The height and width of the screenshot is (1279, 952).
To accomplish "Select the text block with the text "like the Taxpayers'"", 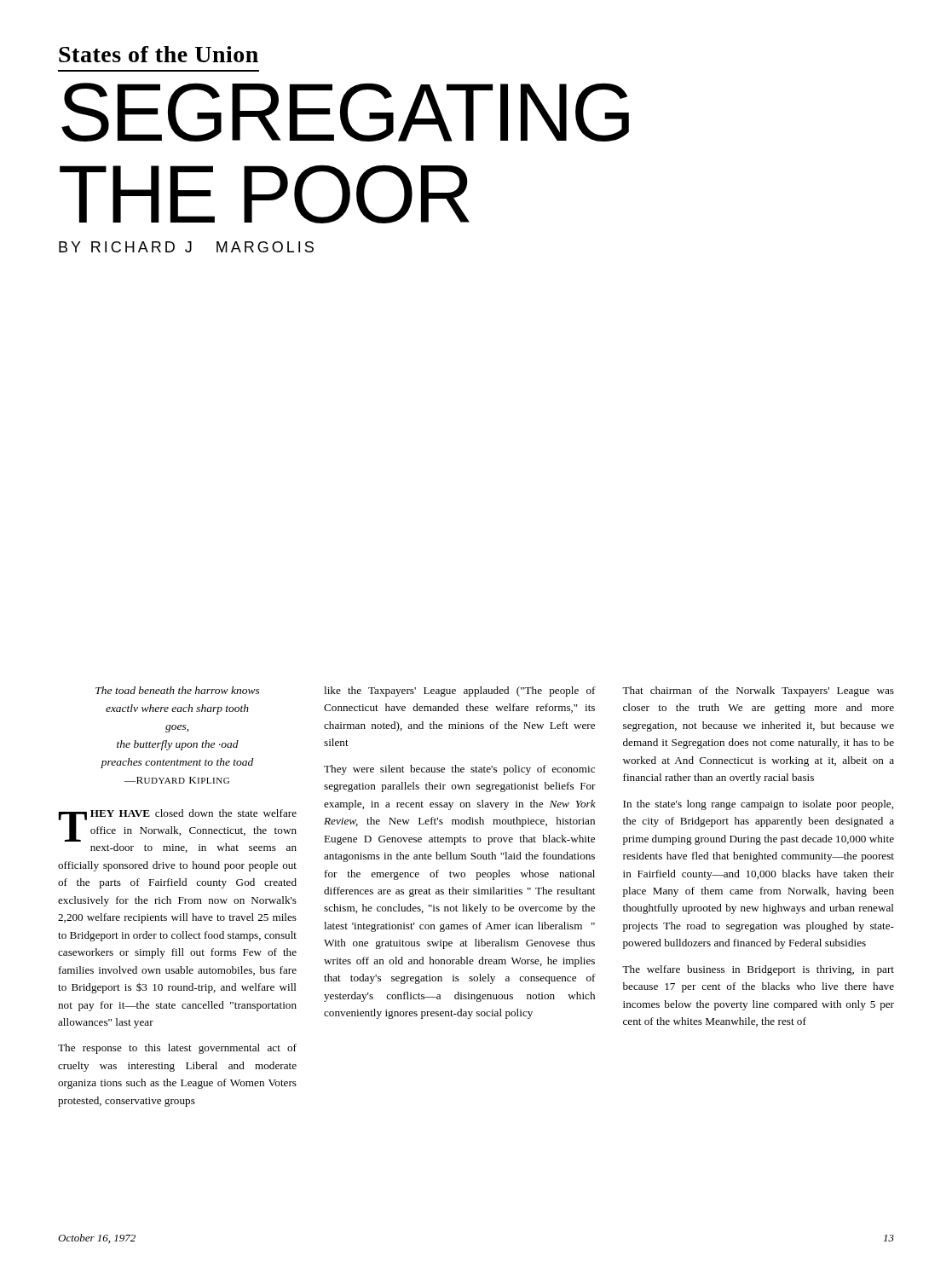I will click(x=460, y=716).
